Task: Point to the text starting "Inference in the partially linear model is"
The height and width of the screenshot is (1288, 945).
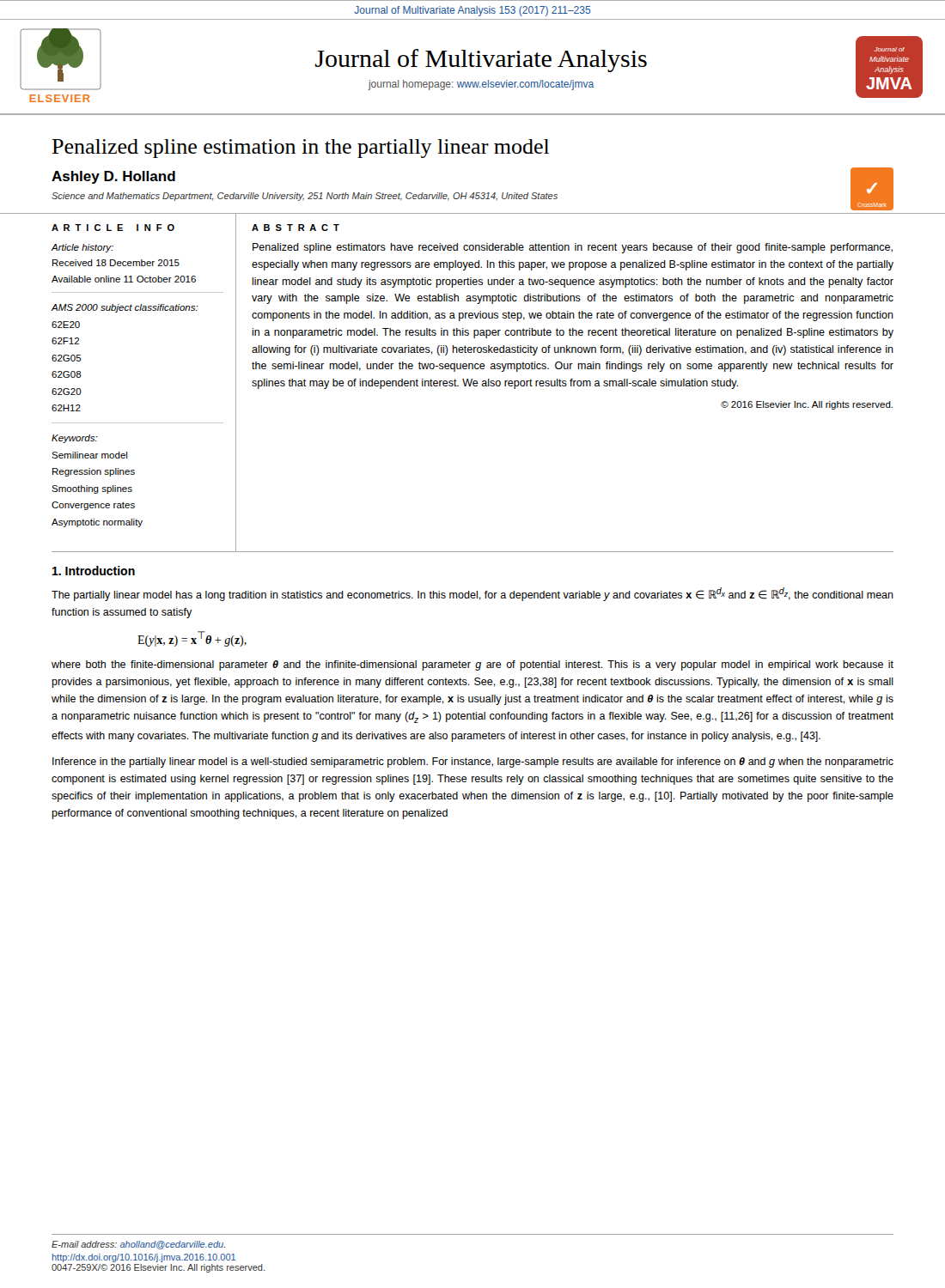Action: click(x=472, y=788)
